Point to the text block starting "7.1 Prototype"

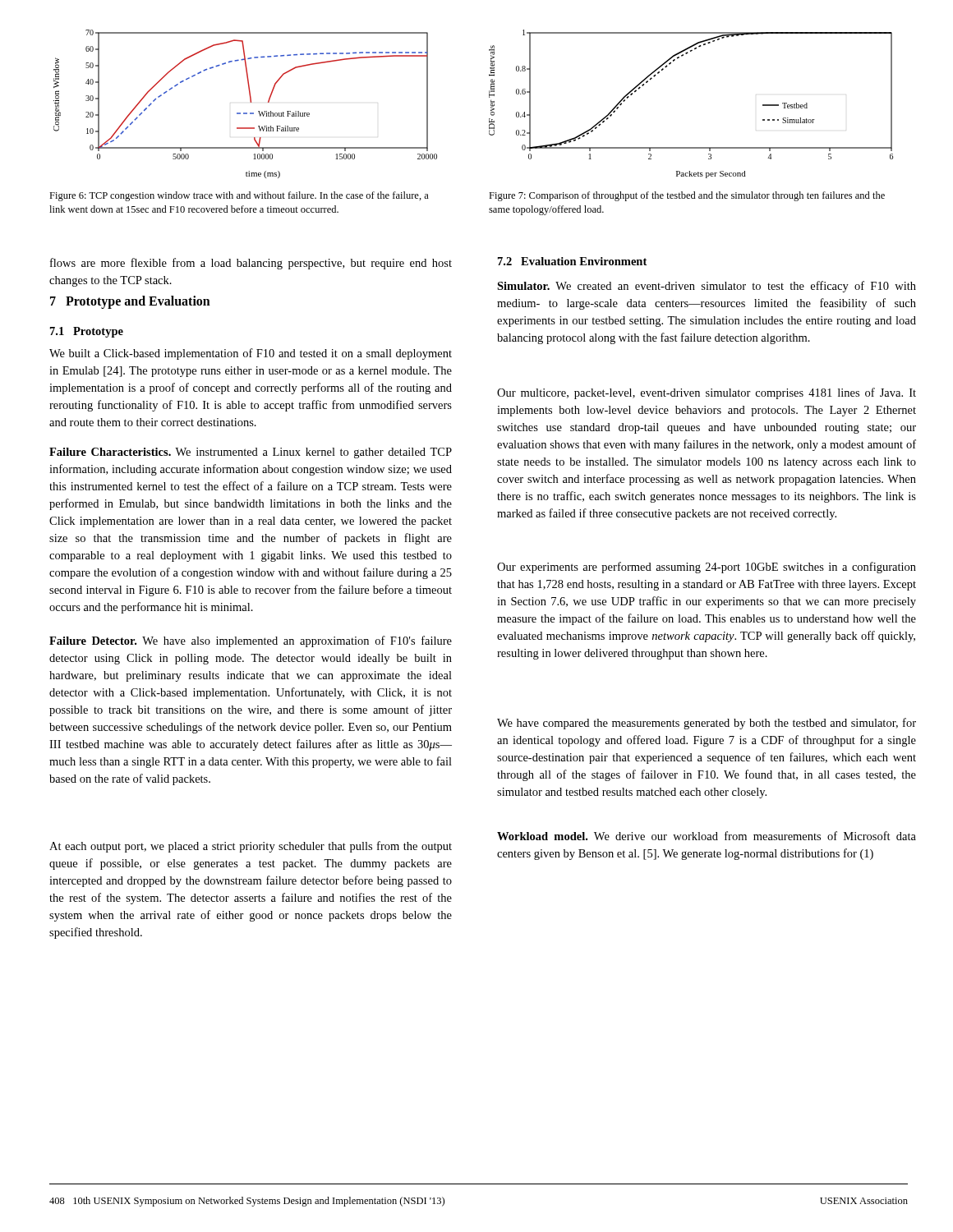(86, 331)
